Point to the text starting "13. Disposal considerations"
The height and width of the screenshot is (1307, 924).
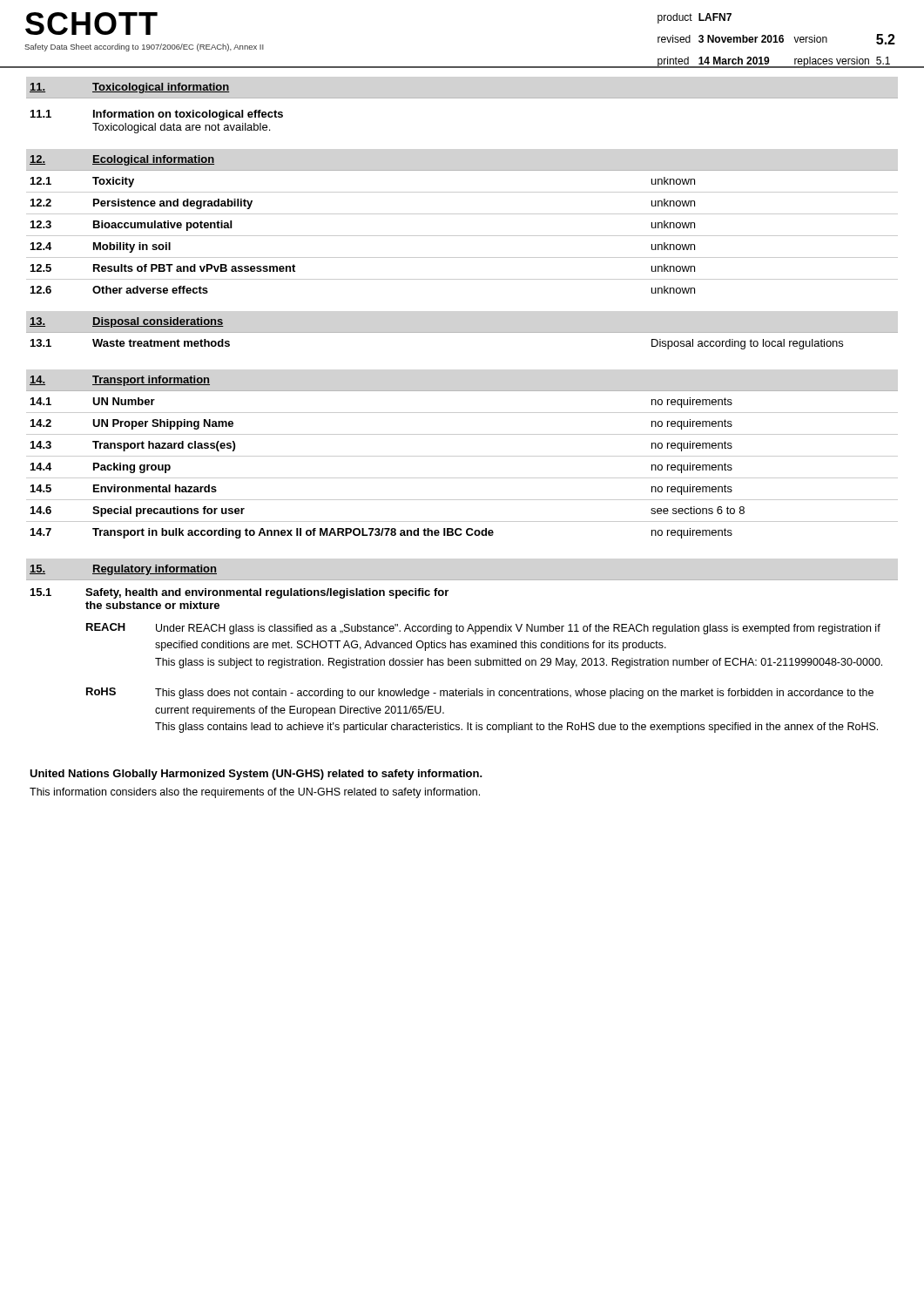(127, 322)
